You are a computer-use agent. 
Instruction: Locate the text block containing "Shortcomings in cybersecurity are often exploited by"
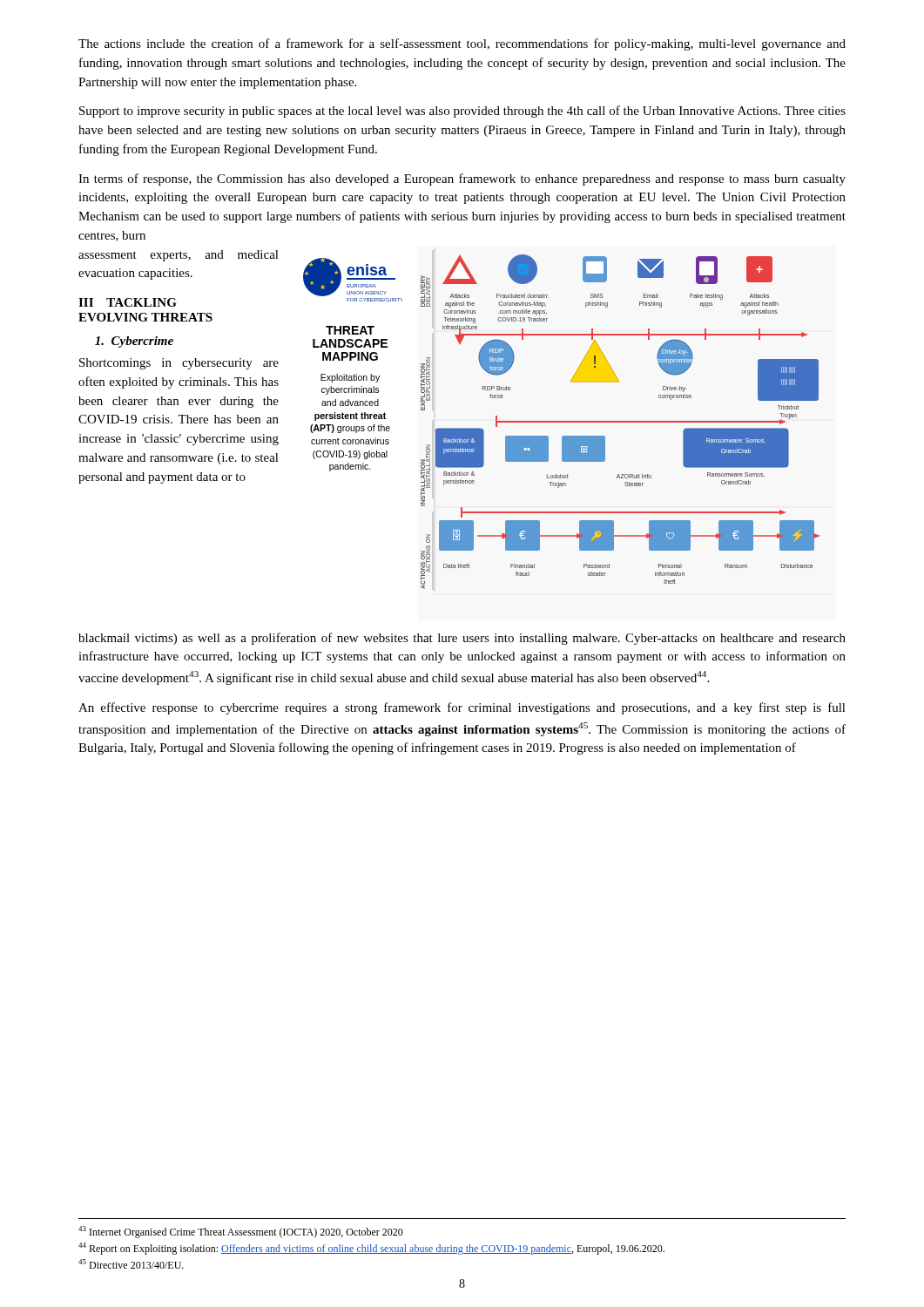coord(179,420)
